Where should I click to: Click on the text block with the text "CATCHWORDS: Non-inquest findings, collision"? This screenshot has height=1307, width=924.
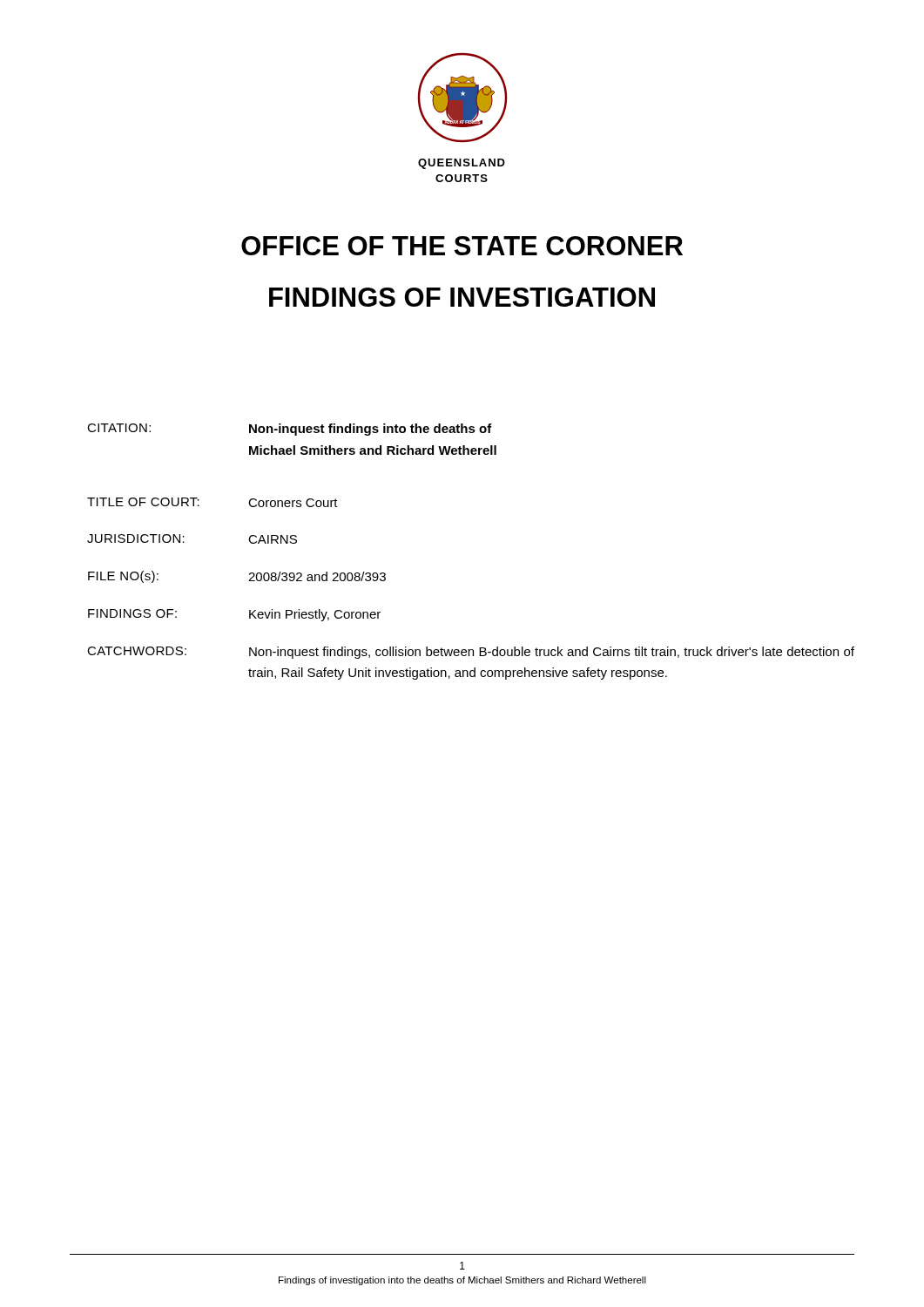point(471,662)
